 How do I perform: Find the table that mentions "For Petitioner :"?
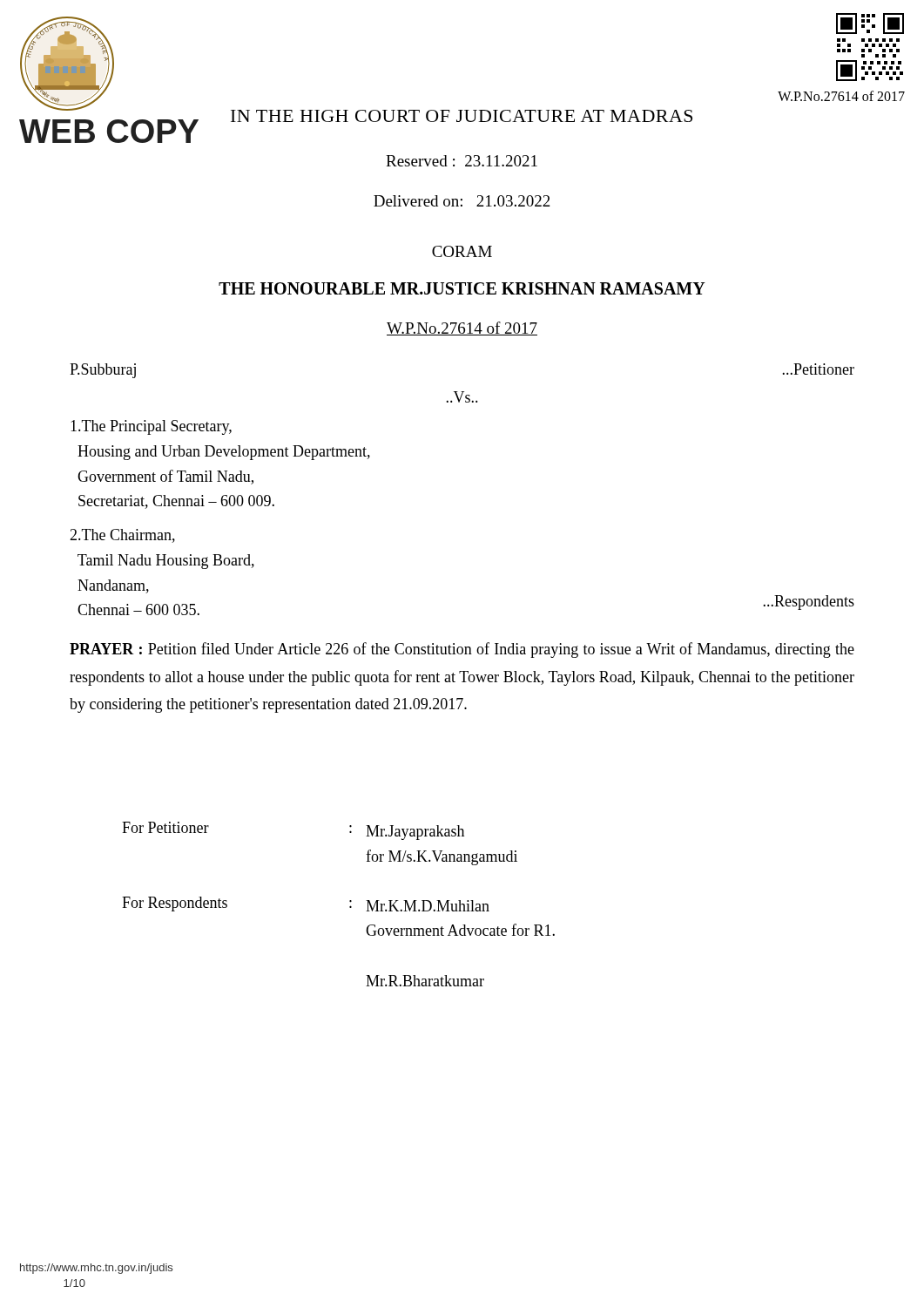pos(462,919)
